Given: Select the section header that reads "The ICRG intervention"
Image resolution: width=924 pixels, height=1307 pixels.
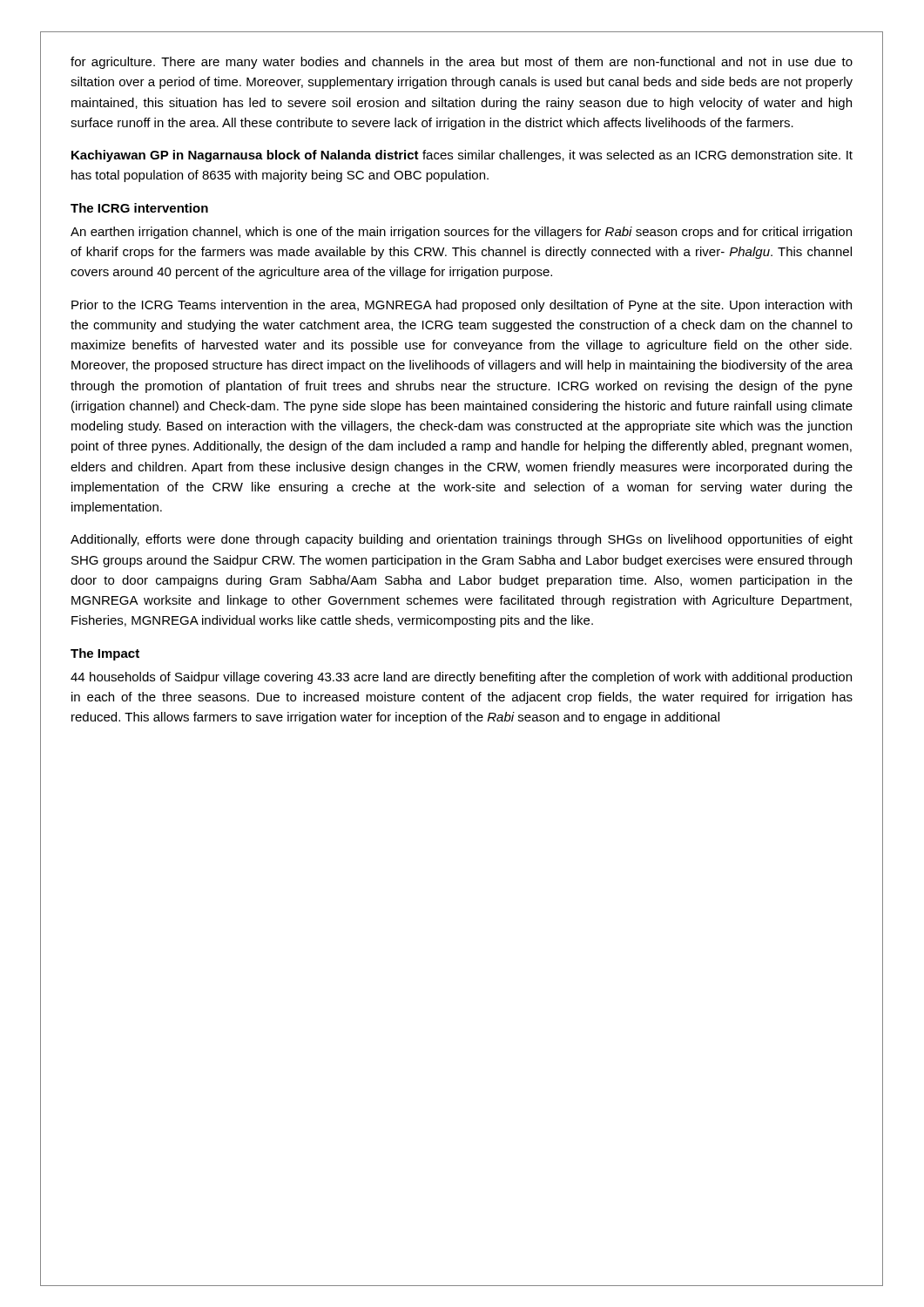Looking at the screenshot, I should pos(139,207).
